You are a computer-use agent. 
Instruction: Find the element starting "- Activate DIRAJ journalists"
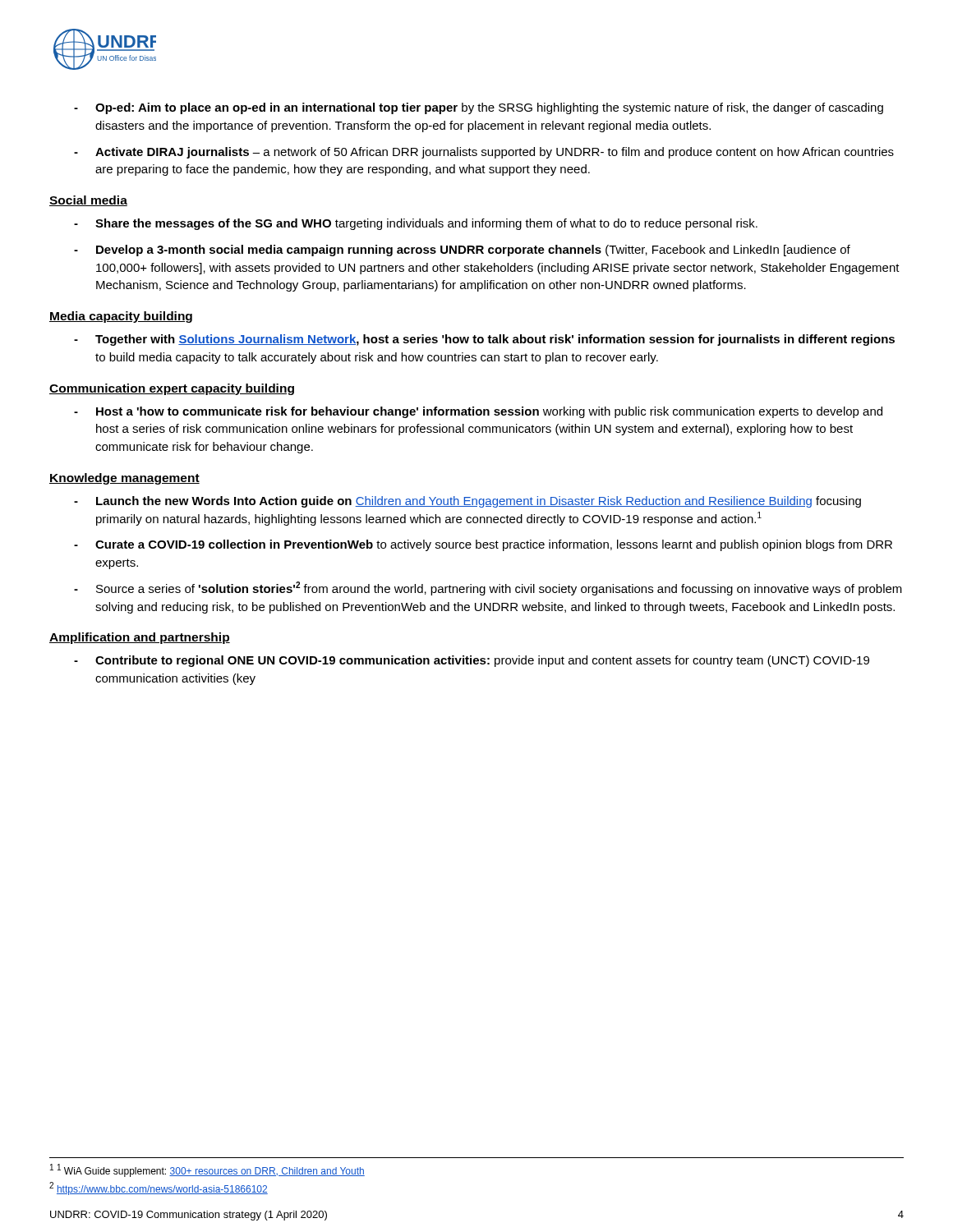pyautogui.click(x=489, y=160)
